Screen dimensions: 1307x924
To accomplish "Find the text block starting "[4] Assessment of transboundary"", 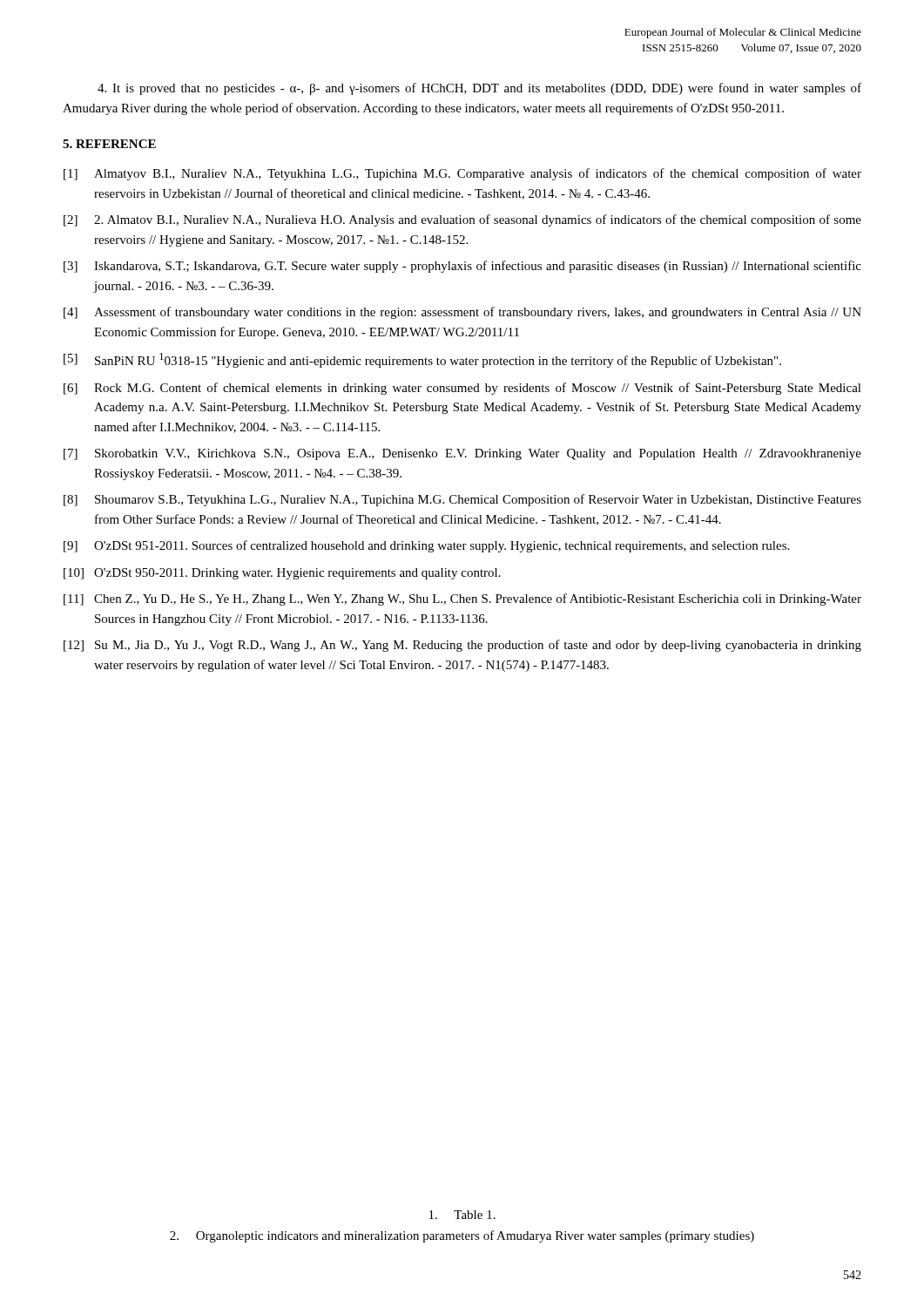I will 462,322.
